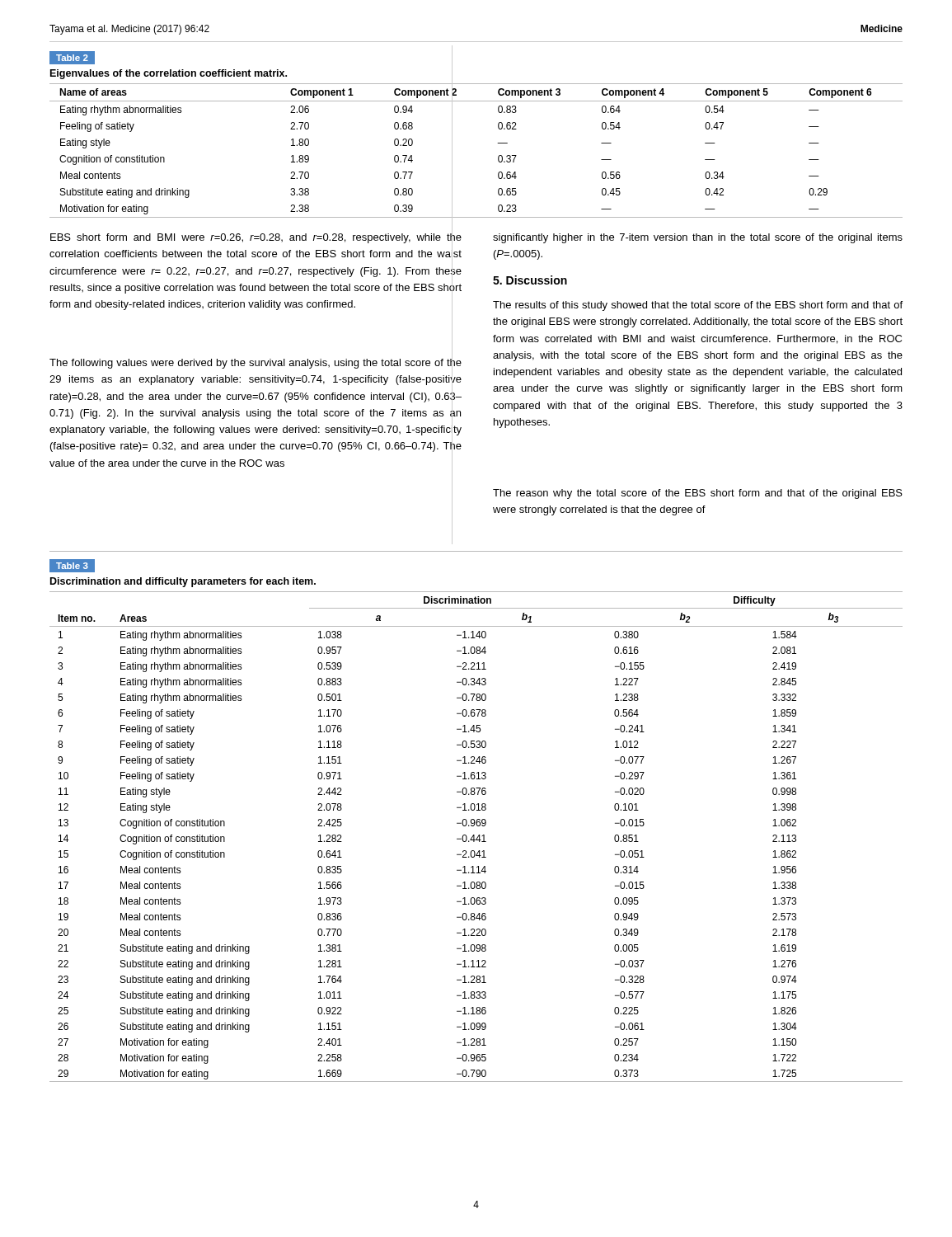
Task: Click on the section header with the text "5. Discussion"
Action: (530, 280)
